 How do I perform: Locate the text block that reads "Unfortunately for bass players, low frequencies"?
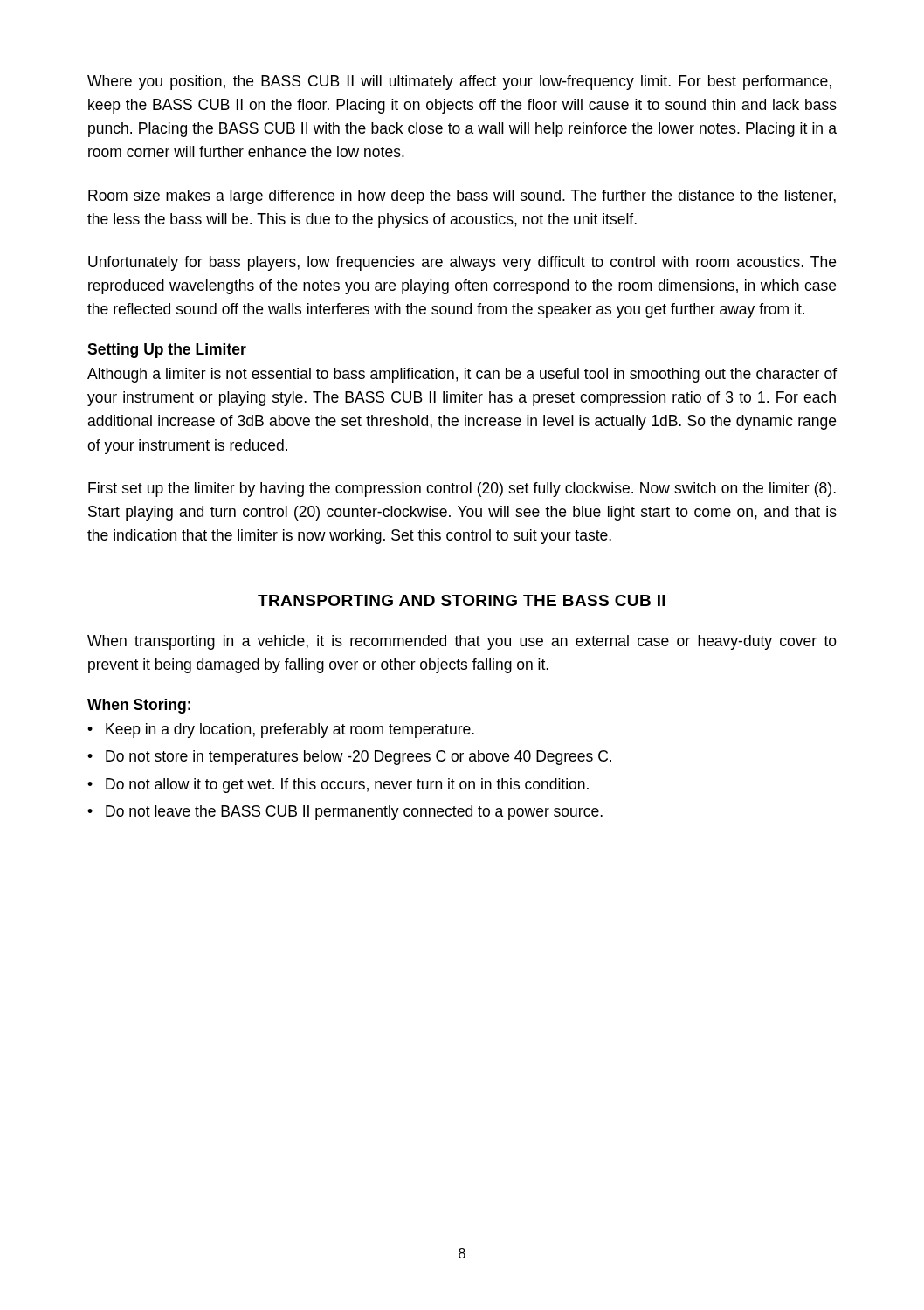[462, 286]
